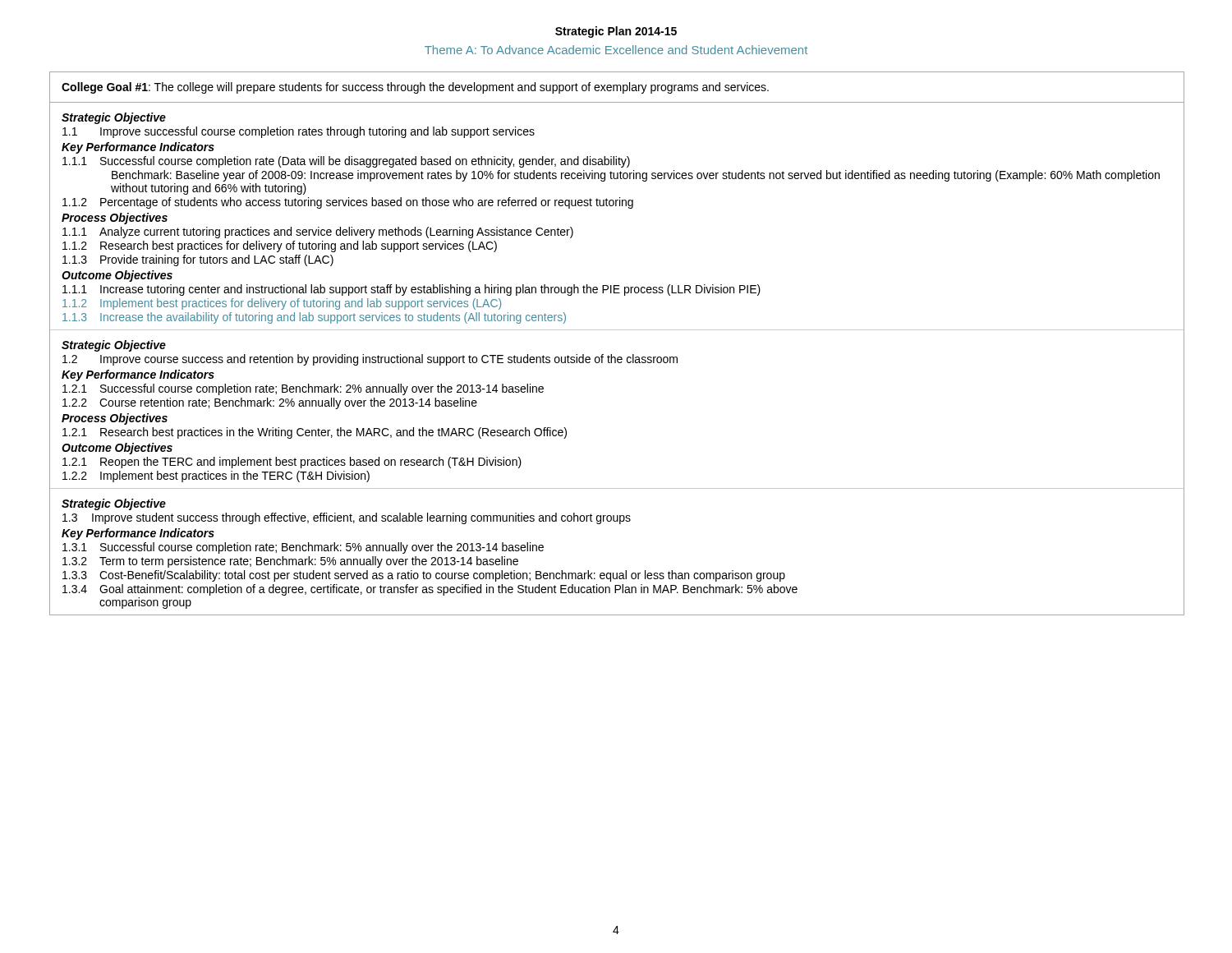Where is the passage that starts "2.2 Course retention rate; Benchmark: 2%"?

269,403
